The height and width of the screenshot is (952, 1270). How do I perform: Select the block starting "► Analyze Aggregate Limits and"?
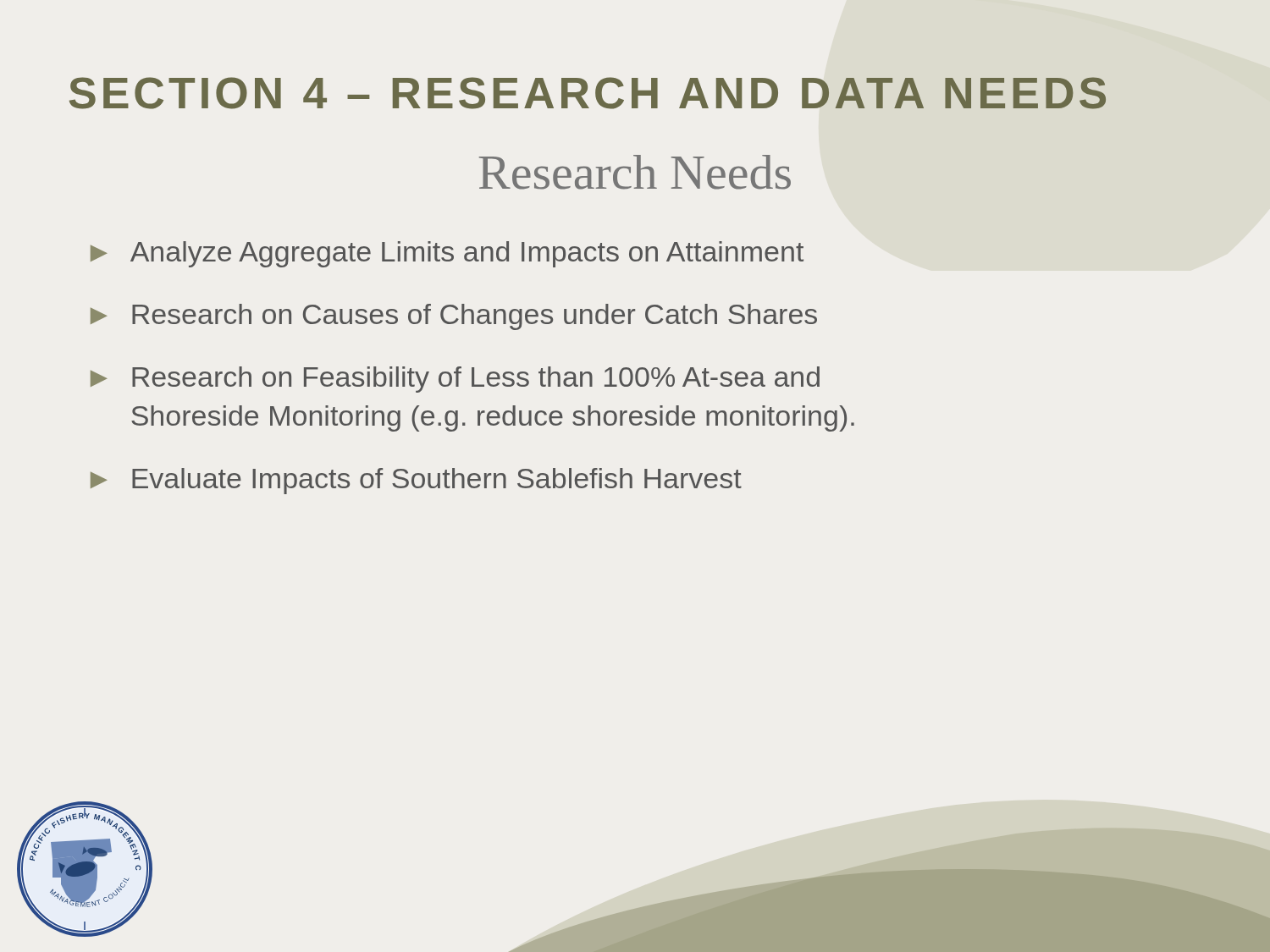[444, 252]
